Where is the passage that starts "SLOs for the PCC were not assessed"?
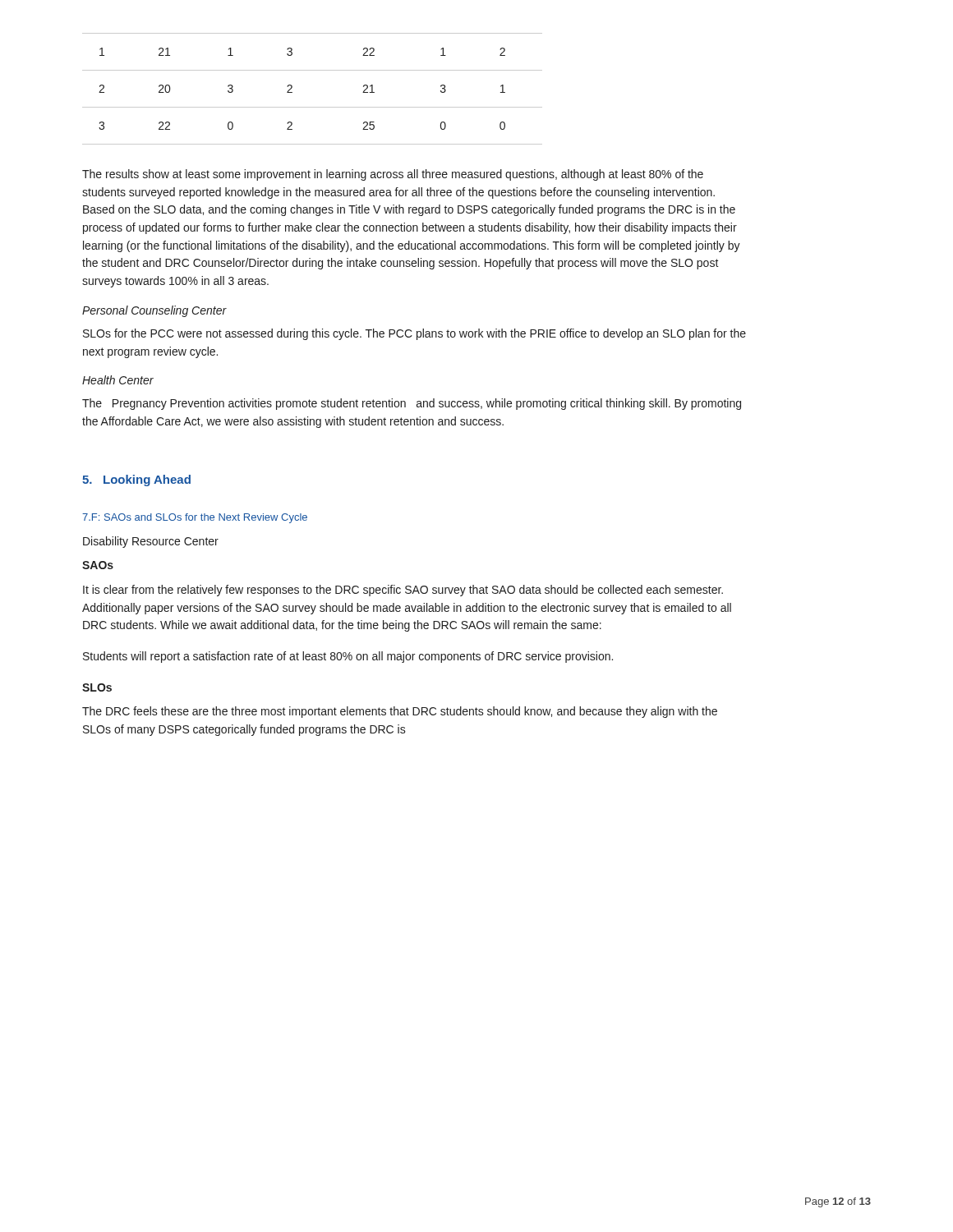The width and height of the screenshot is (953, 1232). click(x=414, y=342)
